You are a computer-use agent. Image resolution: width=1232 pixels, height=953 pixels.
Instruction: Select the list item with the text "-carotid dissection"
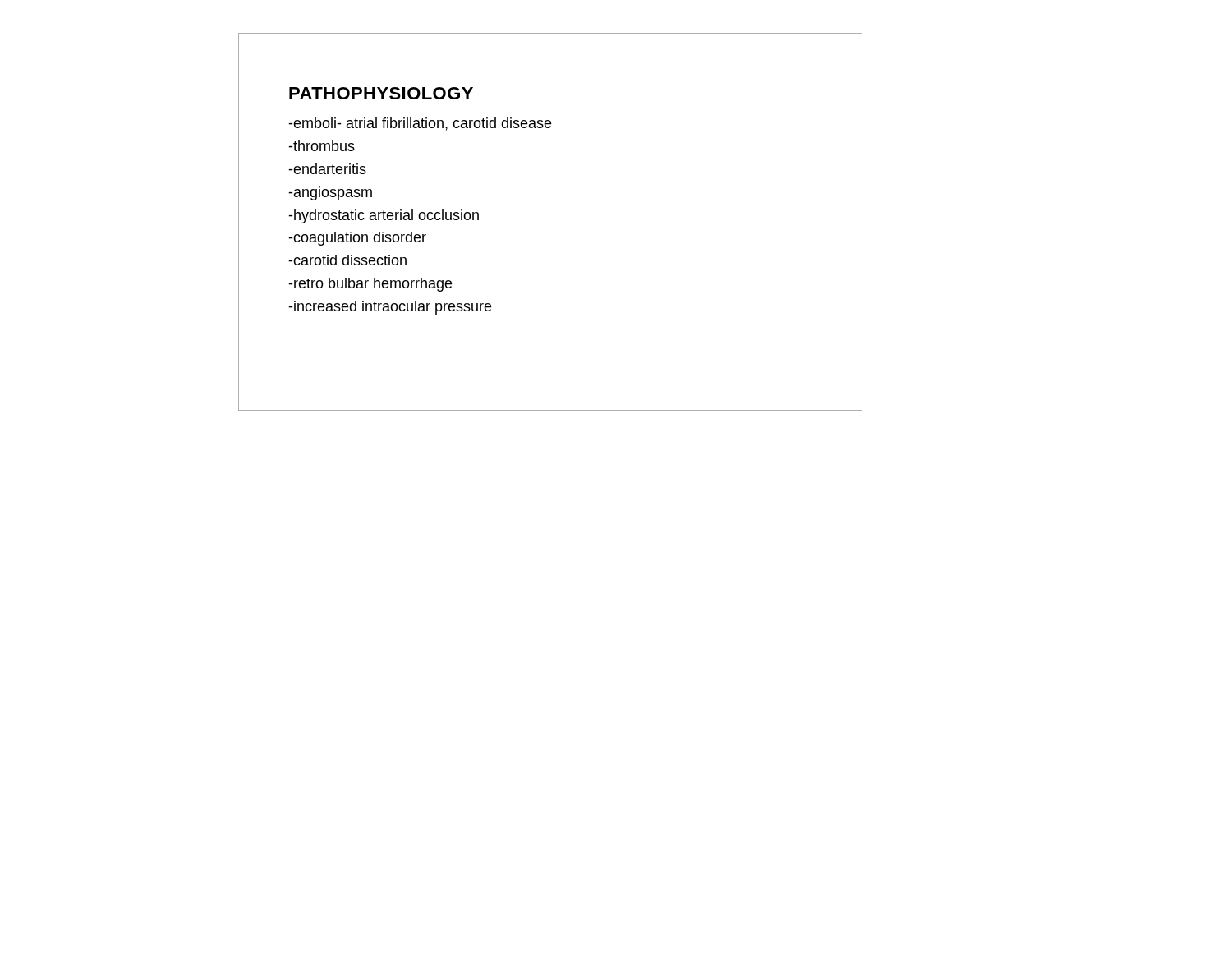(x=348, y=261)
